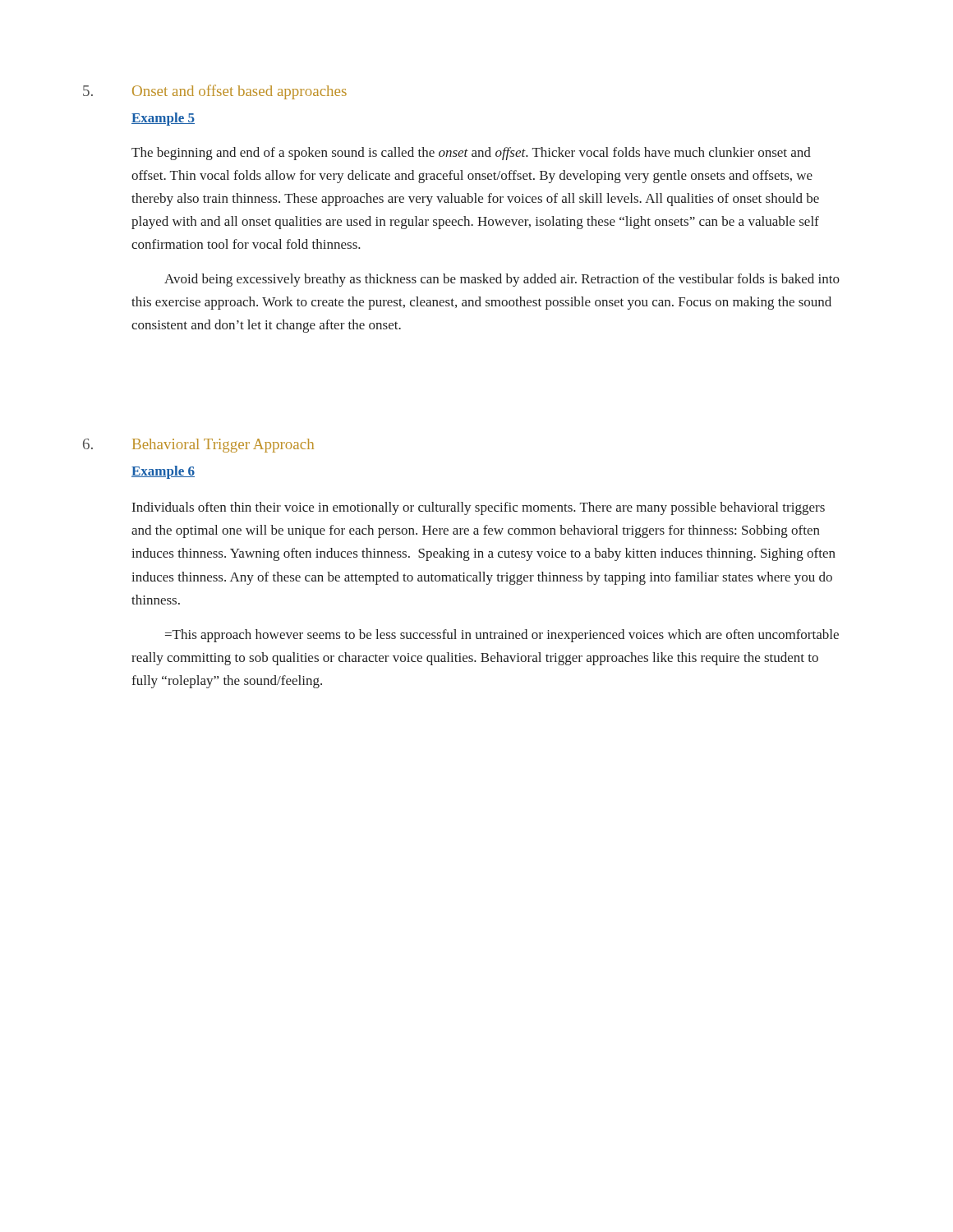Screen dimensions: 1232x953
Task: Select the passage starting "5. Onset and offset based approaches"
Action: 215,91
